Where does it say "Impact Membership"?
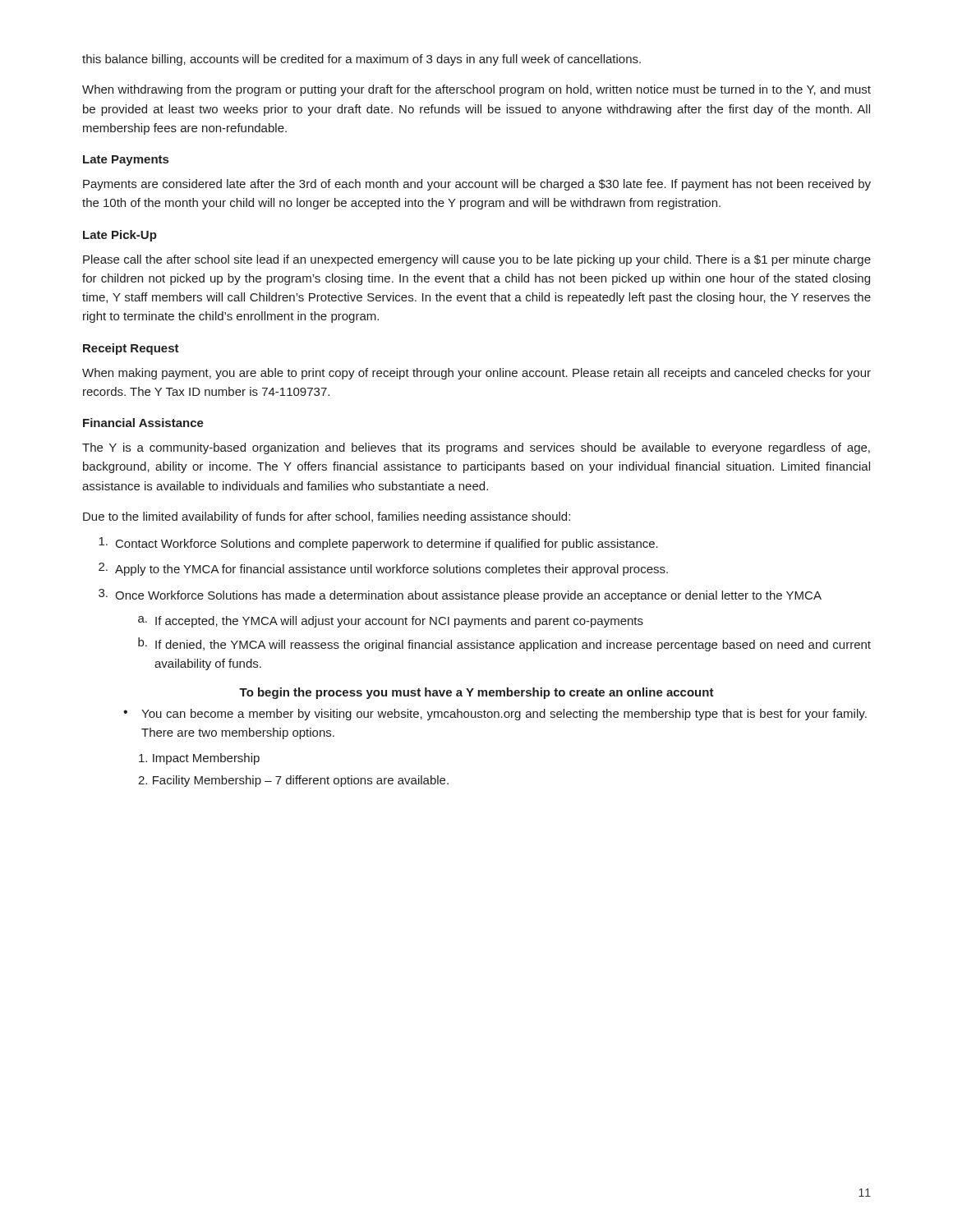 click(x=199, y=758)
